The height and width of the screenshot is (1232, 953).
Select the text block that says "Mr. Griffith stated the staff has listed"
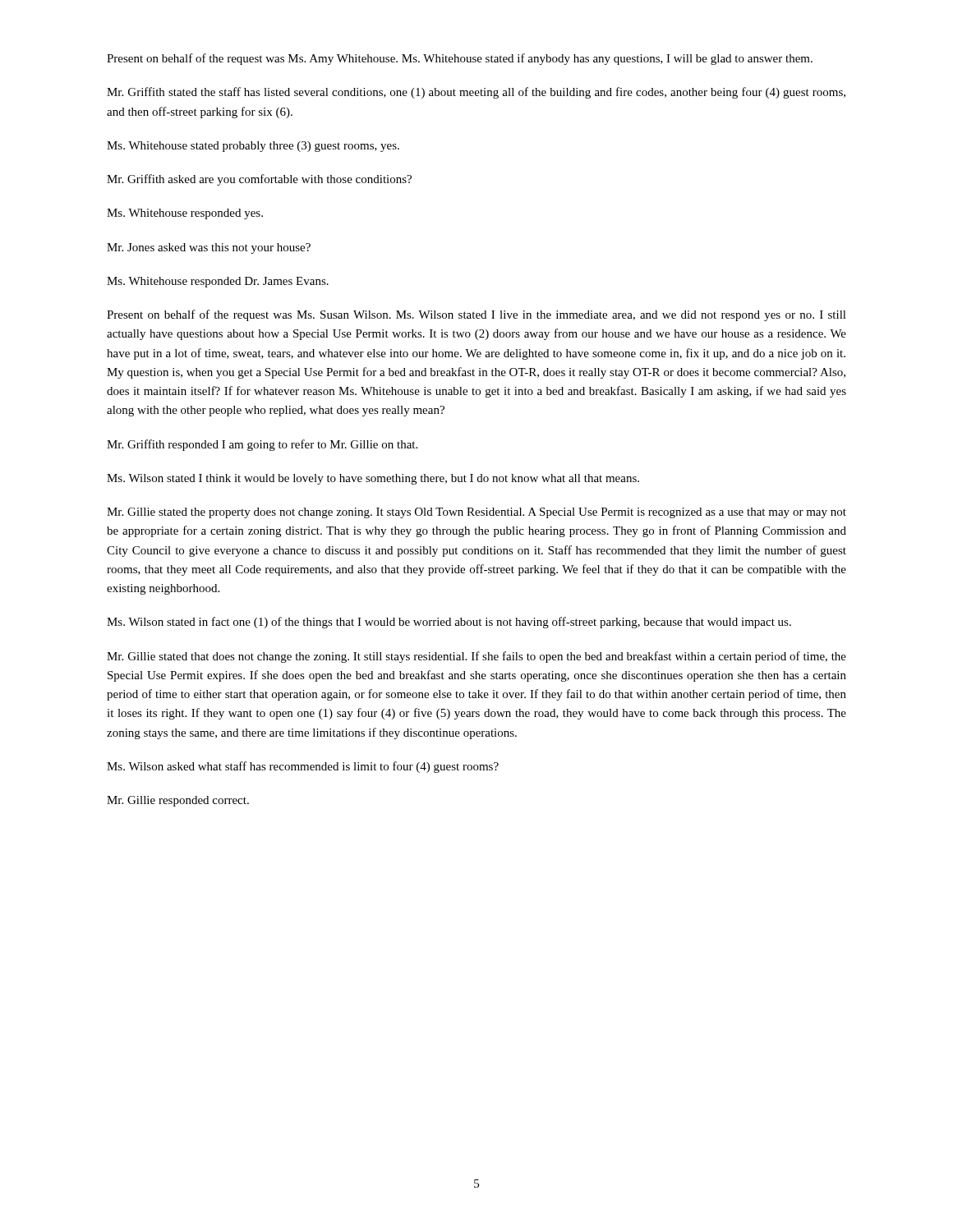(x=476, y=102)
